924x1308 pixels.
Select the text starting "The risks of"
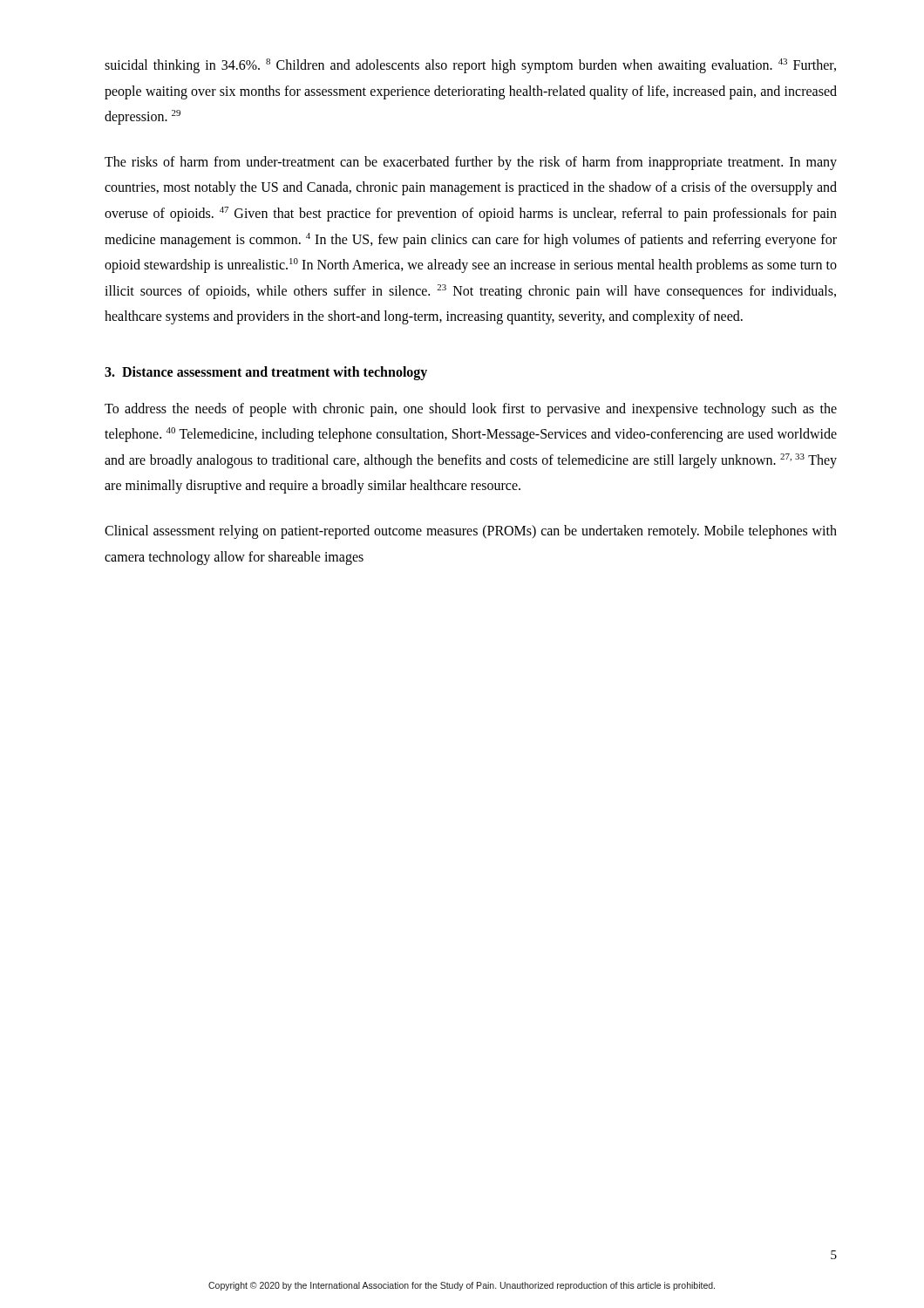[x=471, y=239]
